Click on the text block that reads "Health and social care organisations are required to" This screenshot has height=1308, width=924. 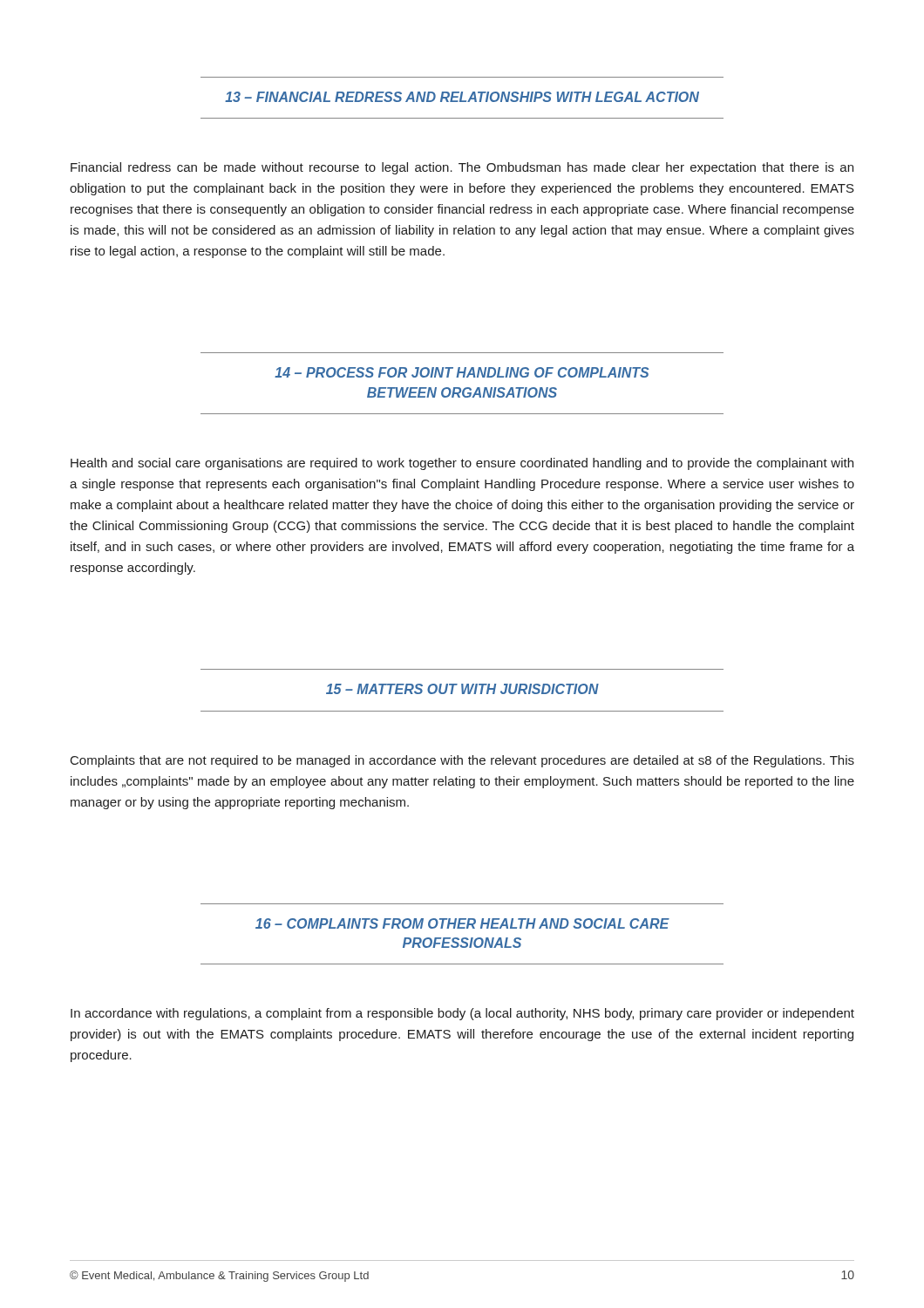pos(462,515)
